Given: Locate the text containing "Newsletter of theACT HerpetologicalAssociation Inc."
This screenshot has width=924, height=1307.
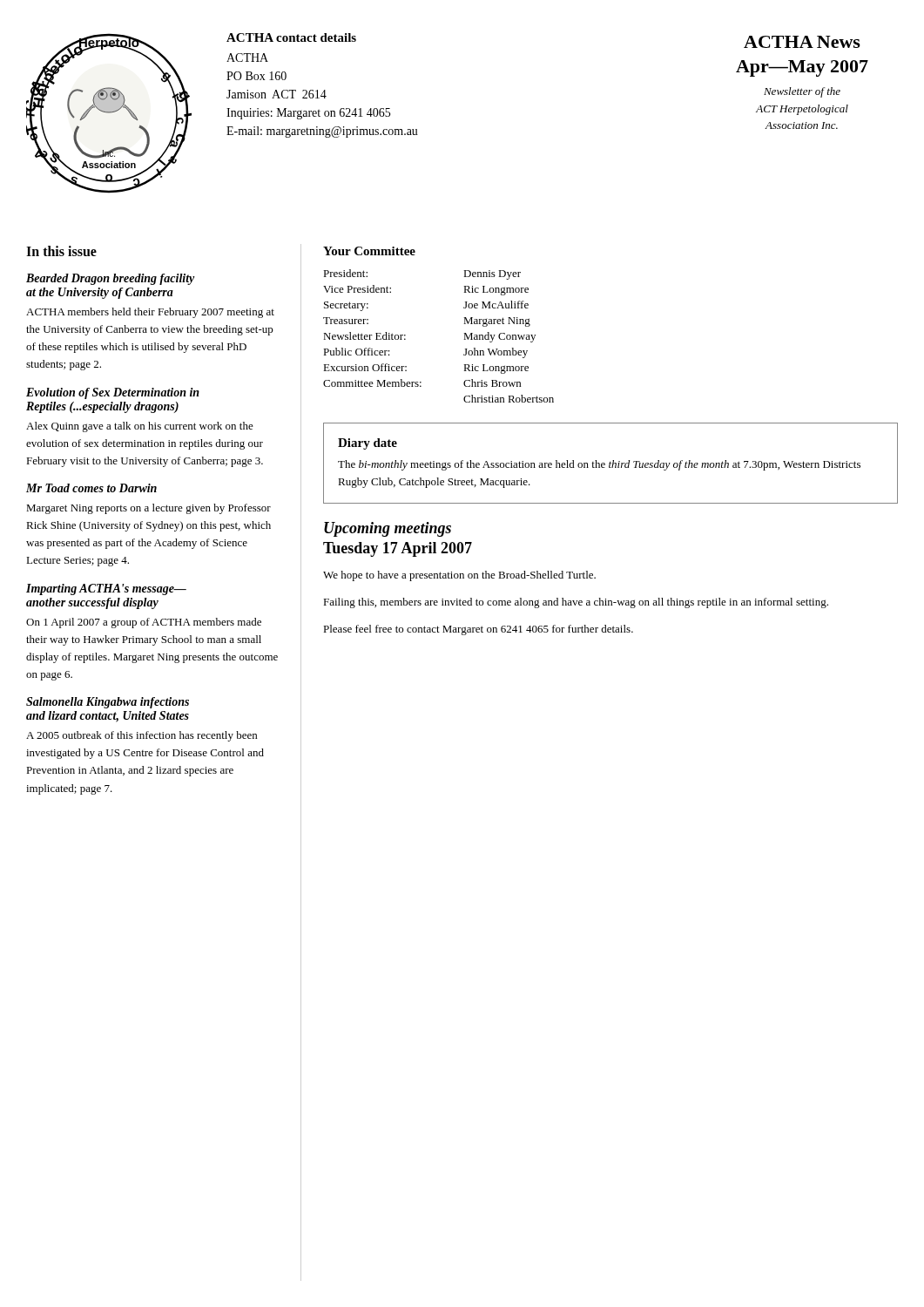Looking at the screenshot, I should (802, 108).
